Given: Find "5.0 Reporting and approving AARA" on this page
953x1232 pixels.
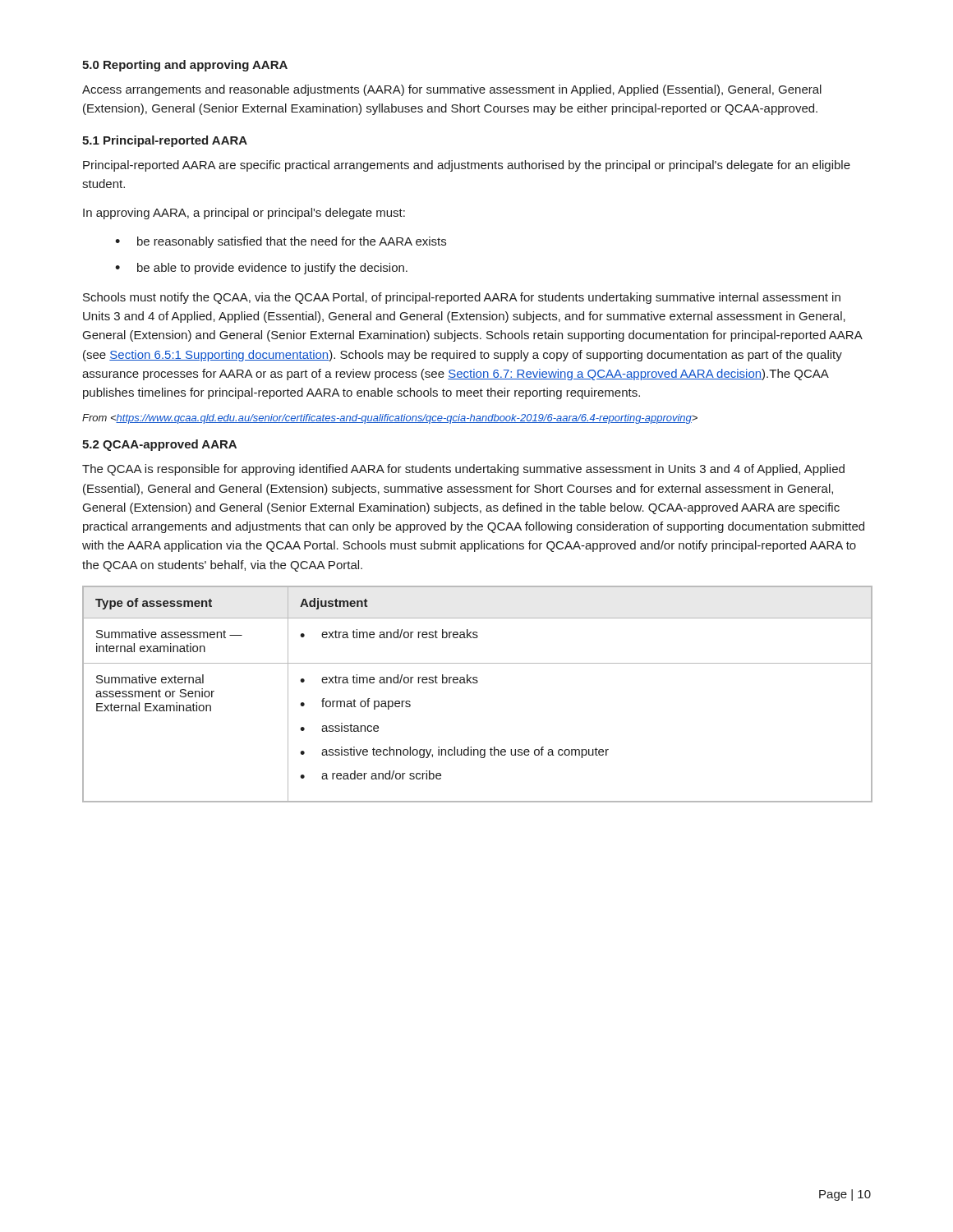Looking at the screenshot, I should pos(185,64).
